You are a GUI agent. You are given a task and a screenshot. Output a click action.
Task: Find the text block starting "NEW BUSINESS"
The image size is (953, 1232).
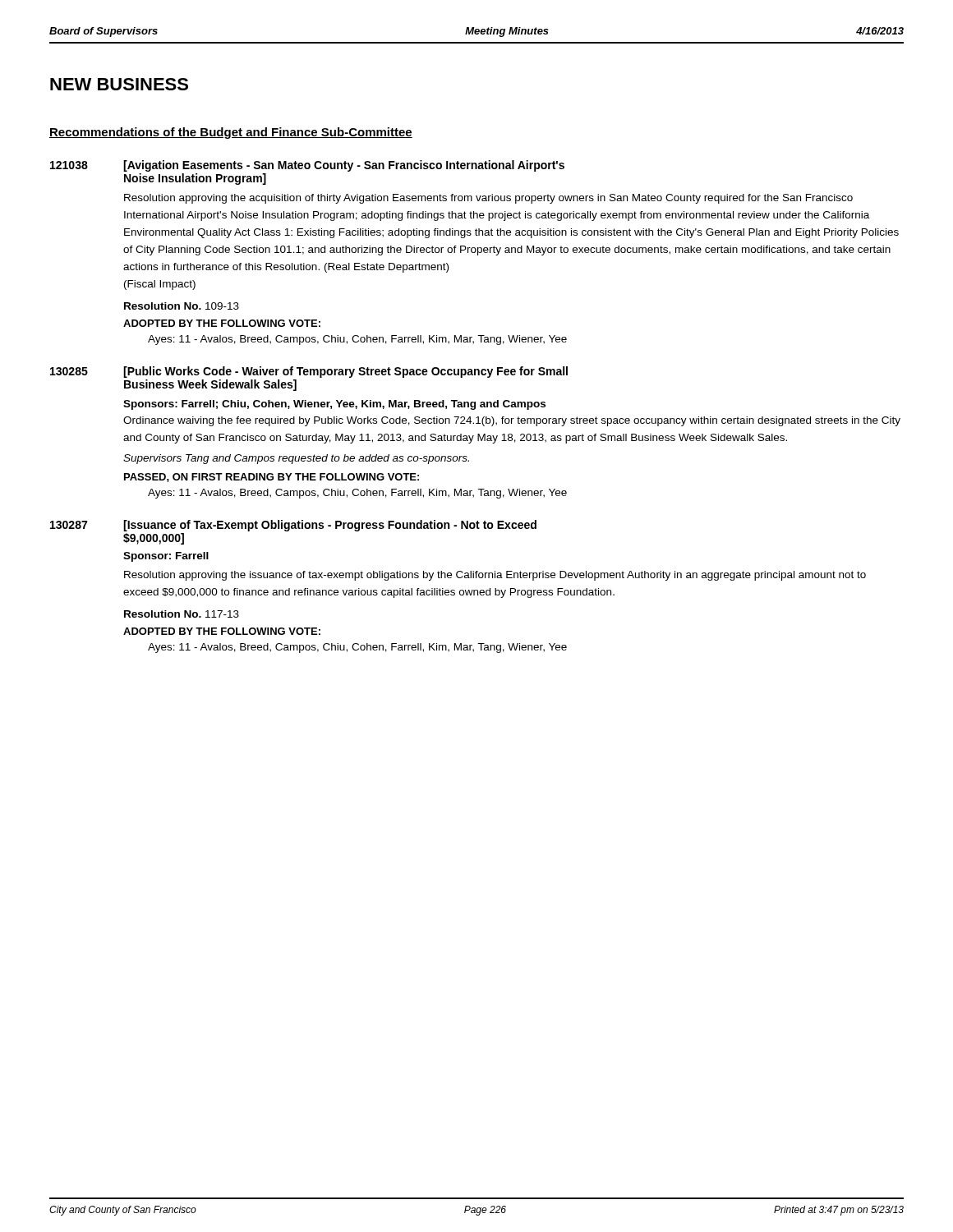coord(119,84)
